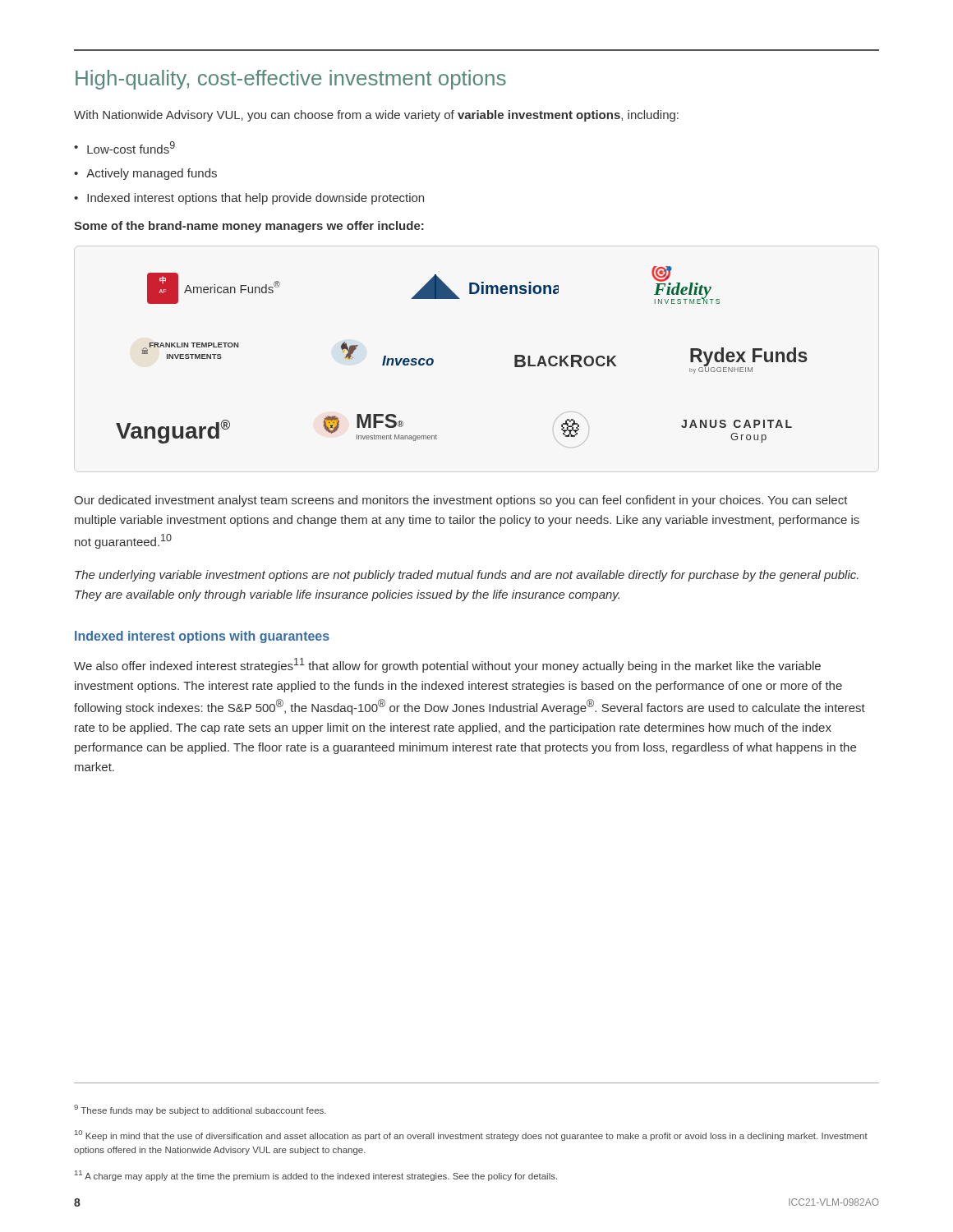Locate the text block starting "Indexed interest options with guarantees"
This screenshot has width=953, height=1232.
[x=202, y=637]
